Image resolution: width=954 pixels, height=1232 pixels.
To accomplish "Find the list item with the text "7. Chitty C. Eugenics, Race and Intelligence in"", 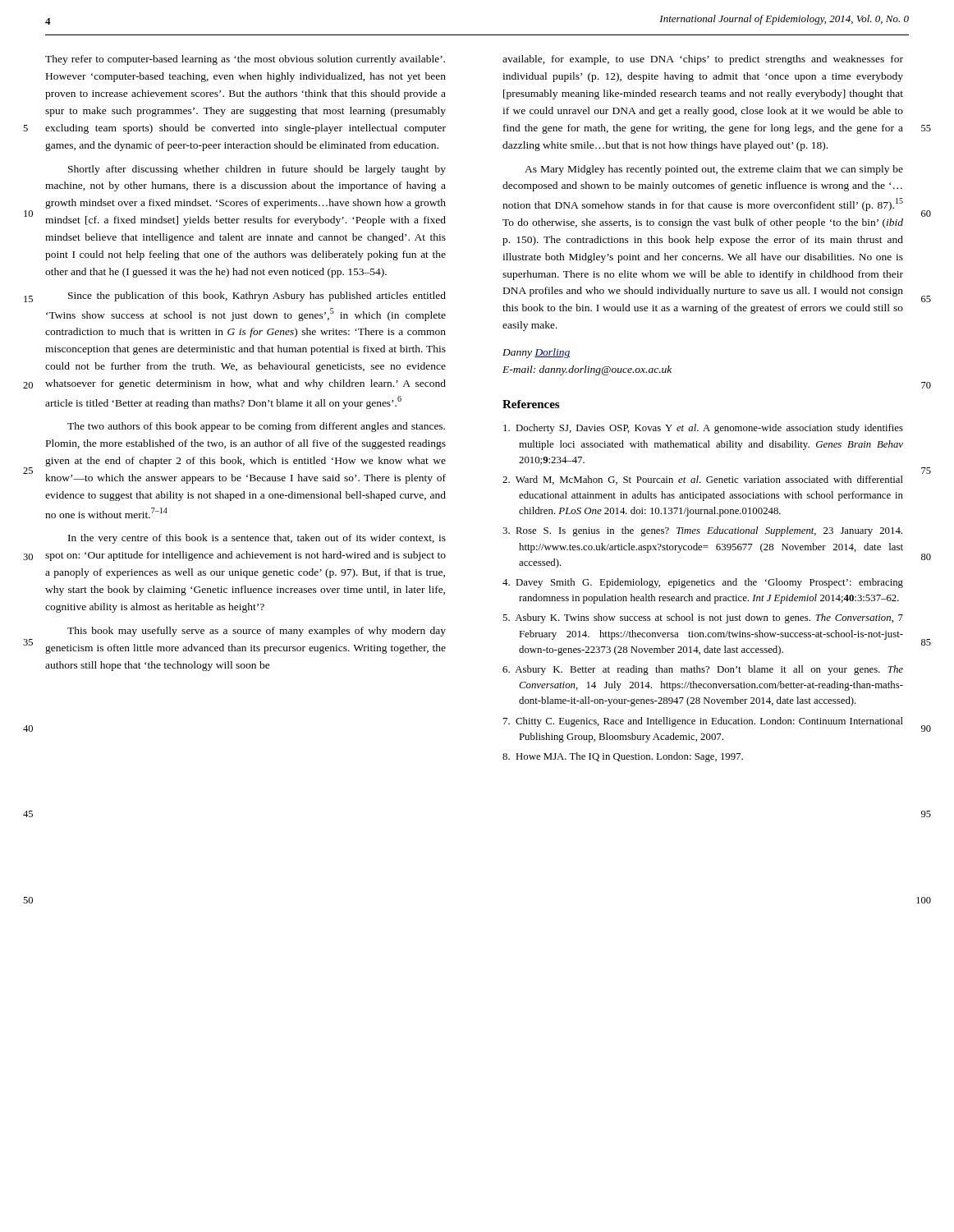I will [703, 729].
